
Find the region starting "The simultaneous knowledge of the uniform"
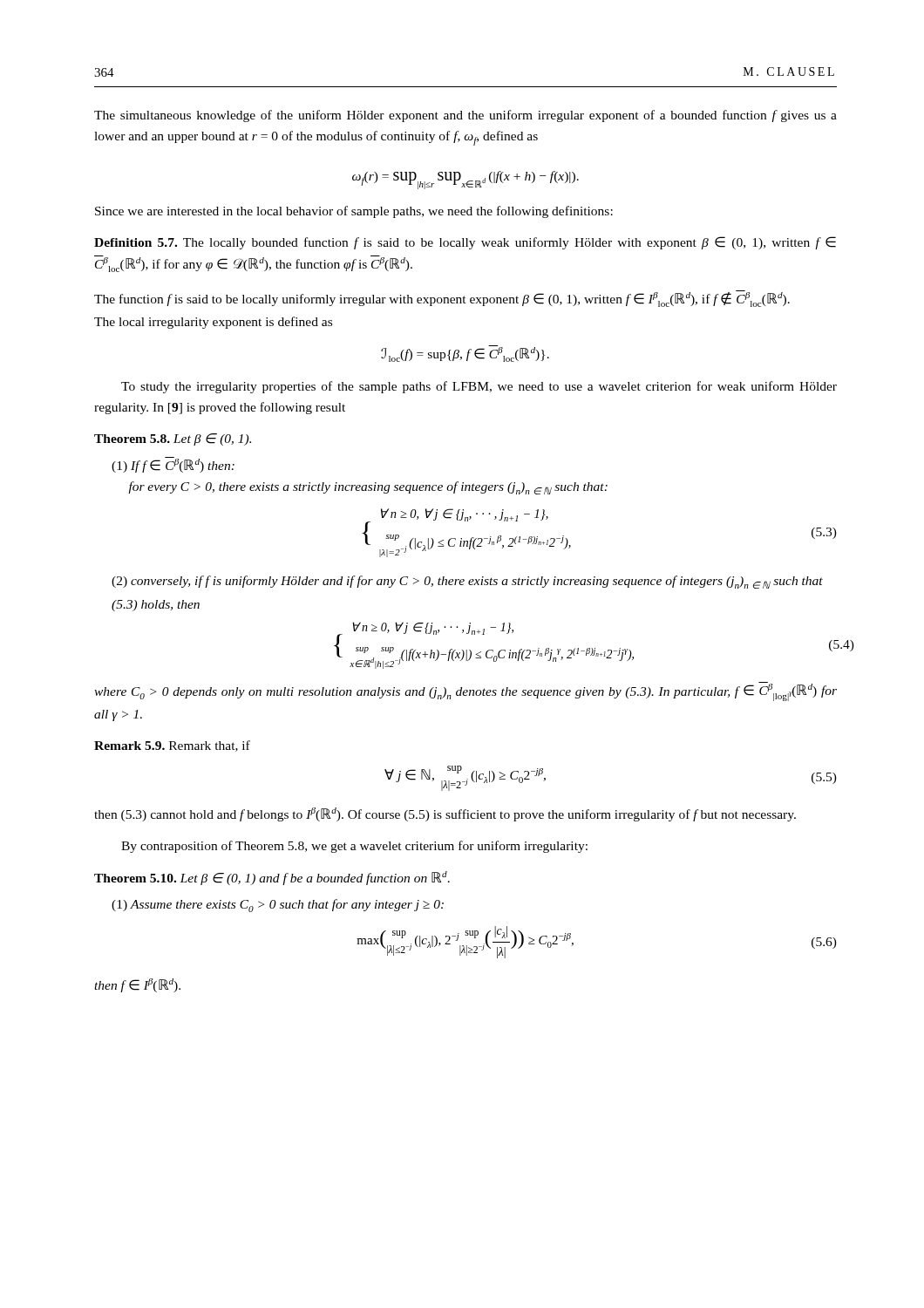pos(466,127)
